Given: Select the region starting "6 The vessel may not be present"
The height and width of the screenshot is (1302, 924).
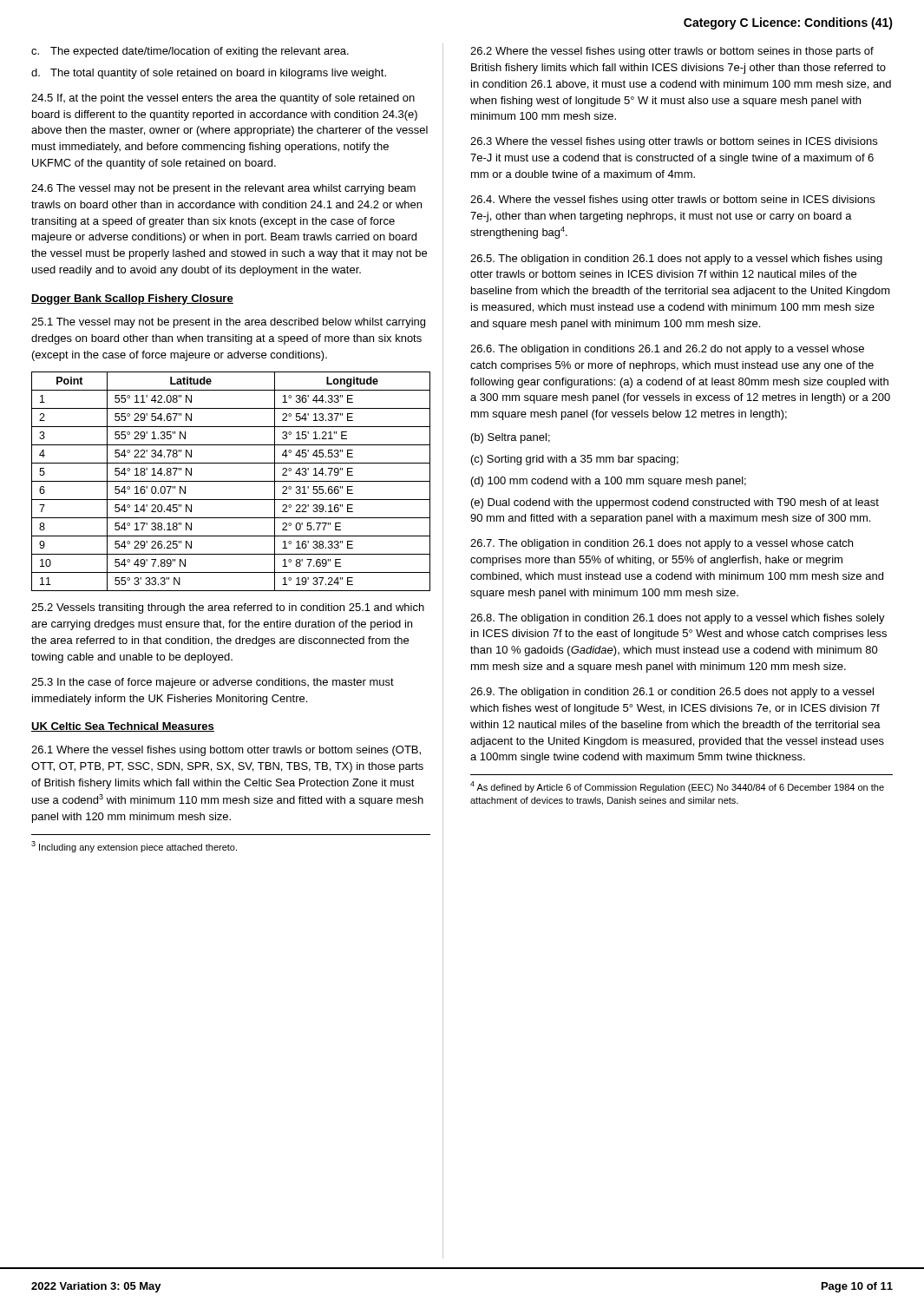Looking at the screenshot, I should tap(229, 229).
